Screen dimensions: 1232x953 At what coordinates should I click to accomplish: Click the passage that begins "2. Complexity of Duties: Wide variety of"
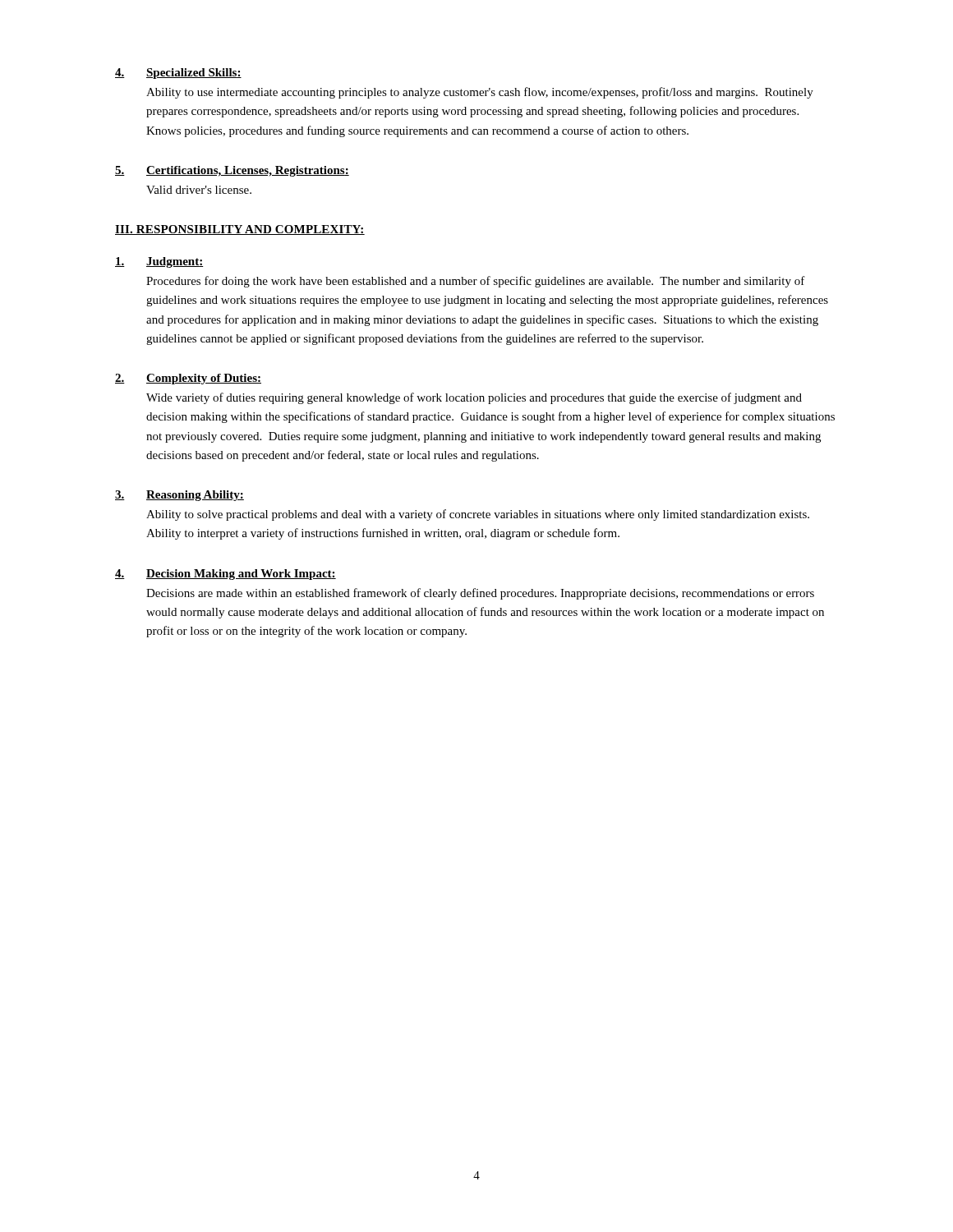[476, 418]
